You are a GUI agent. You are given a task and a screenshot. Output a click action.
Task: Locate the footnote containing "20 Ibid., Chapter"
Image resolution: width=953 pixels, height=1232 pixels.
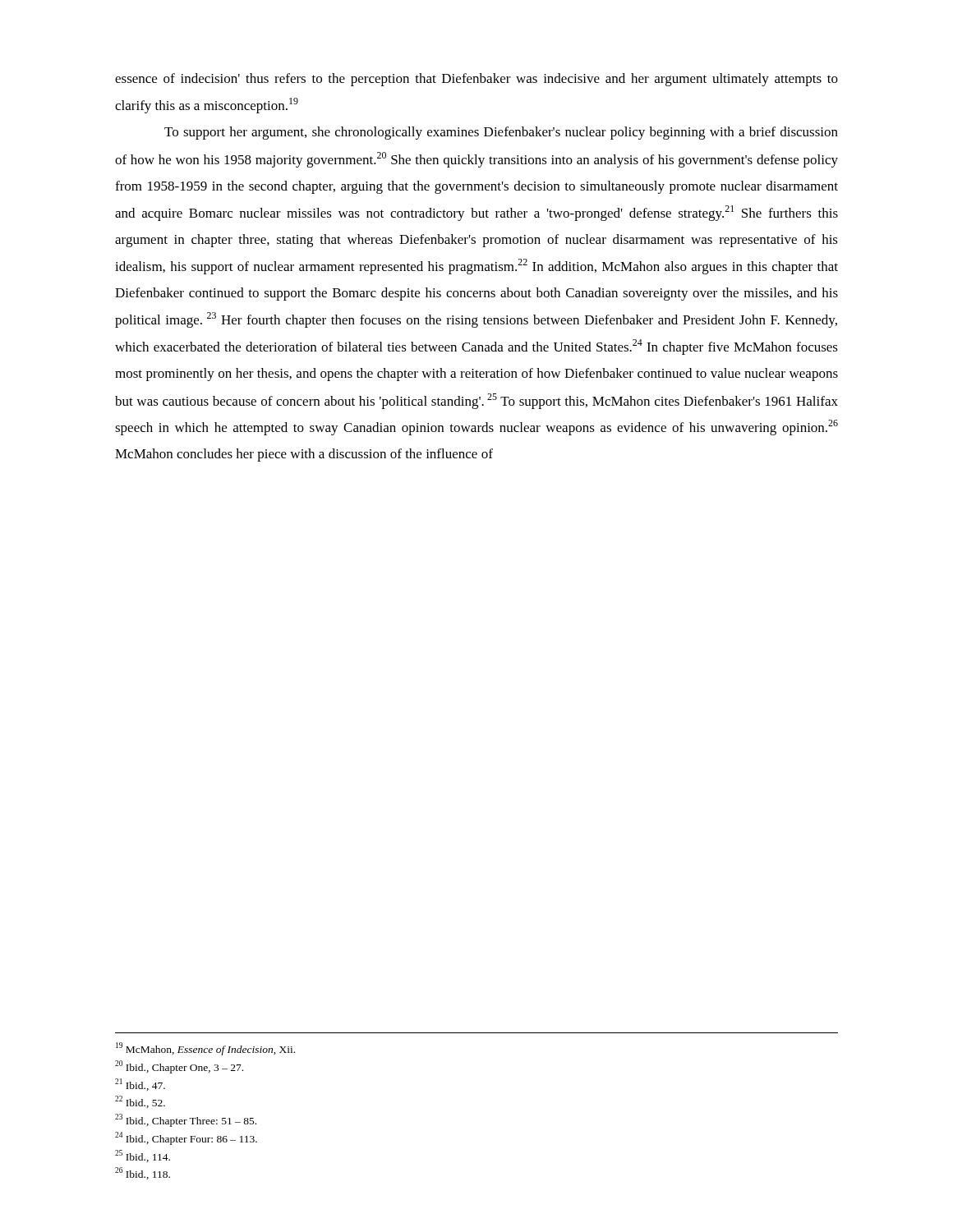pyautogui.click(x=180, y=1066)
